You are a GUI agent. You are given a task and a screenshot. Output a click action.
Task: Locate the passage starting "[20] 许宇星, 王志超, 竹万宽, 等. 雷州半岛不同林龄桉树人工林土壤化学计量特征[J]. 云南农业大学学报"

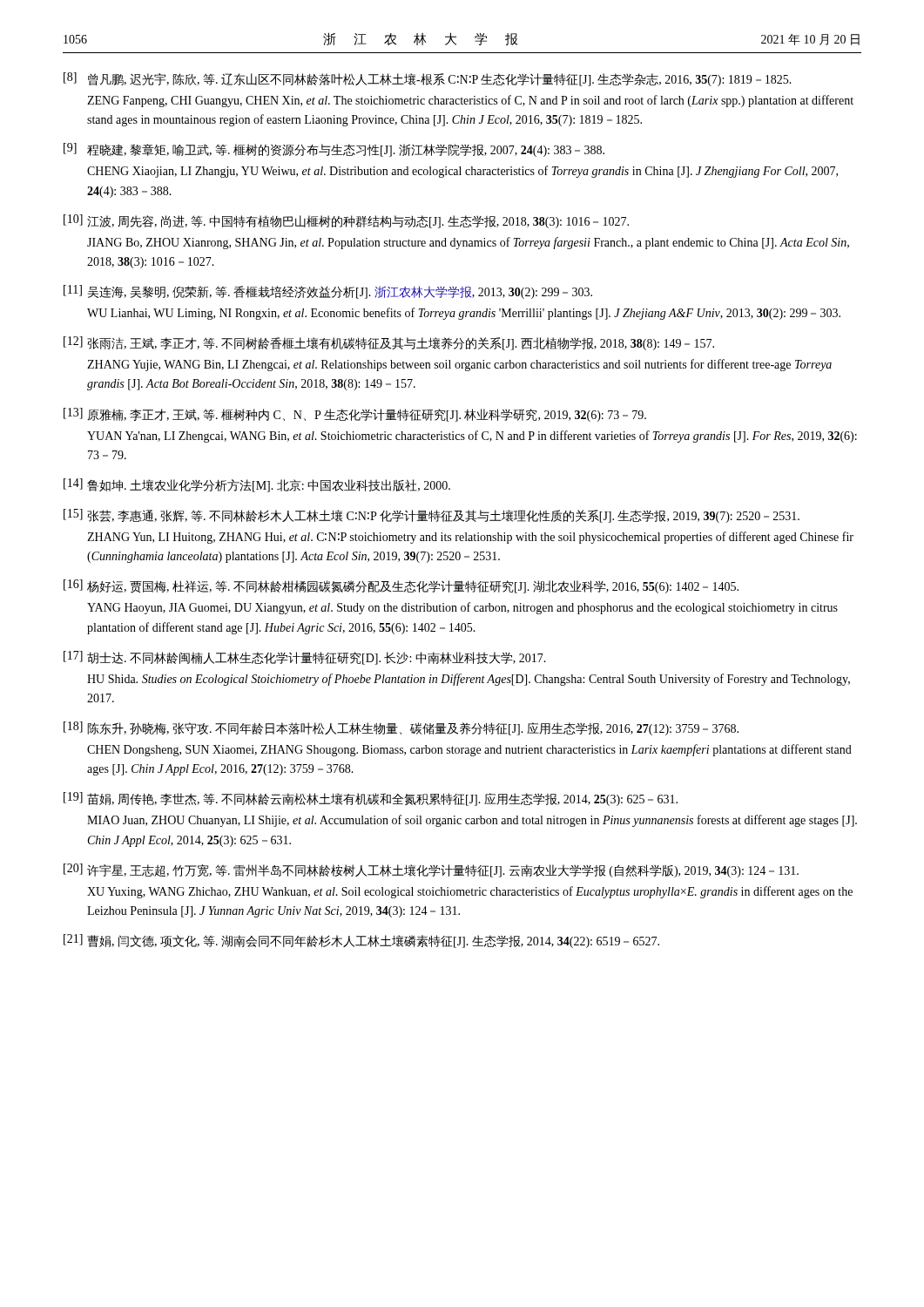tap(462, 892)
